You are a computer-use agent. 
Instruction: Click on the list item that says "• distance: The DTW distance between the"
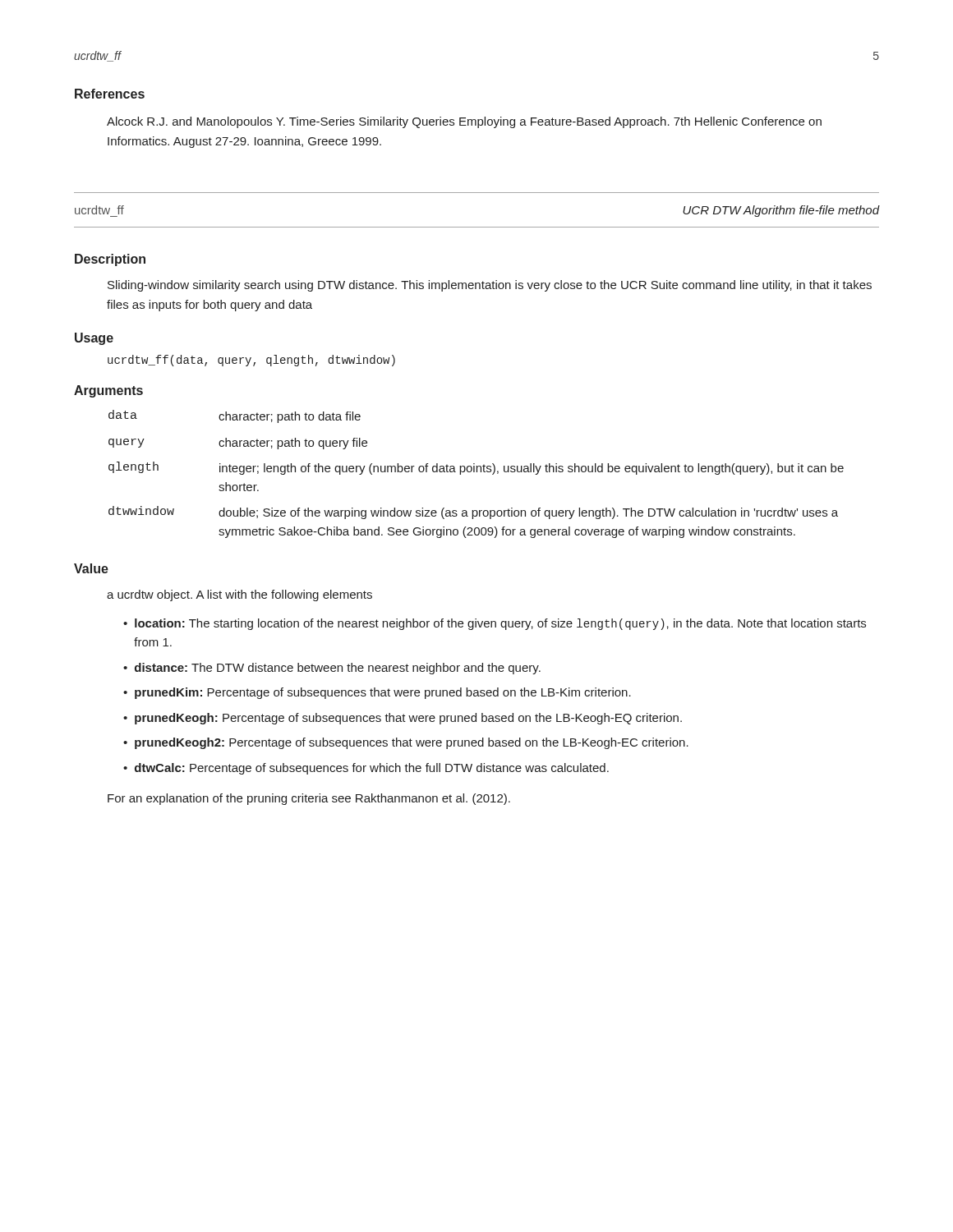pyautogui.click(x=332, y=667)
